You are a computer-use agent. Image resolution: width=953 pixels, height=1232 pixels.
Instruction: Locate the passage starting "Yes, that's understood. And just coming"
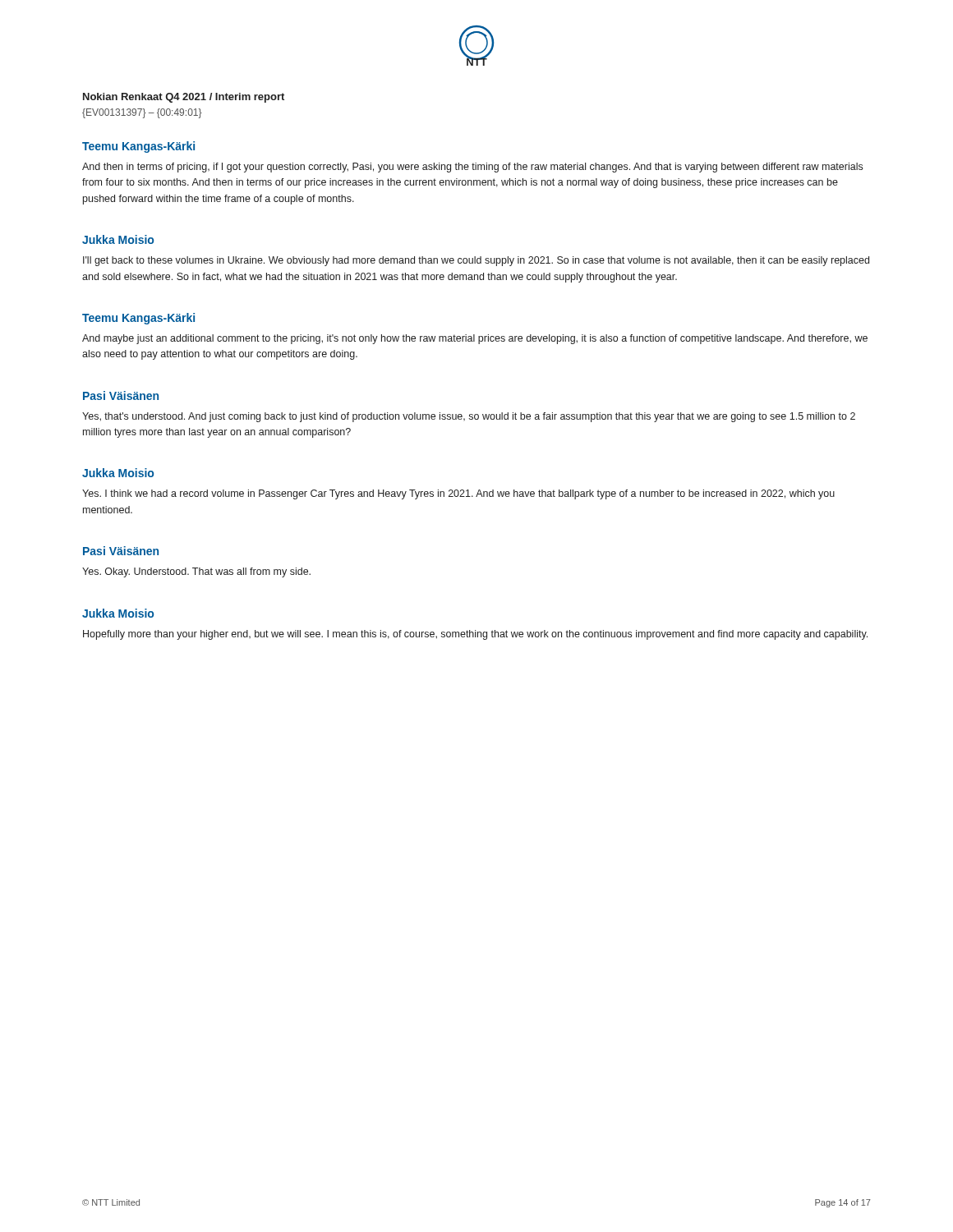pos(469,424)
